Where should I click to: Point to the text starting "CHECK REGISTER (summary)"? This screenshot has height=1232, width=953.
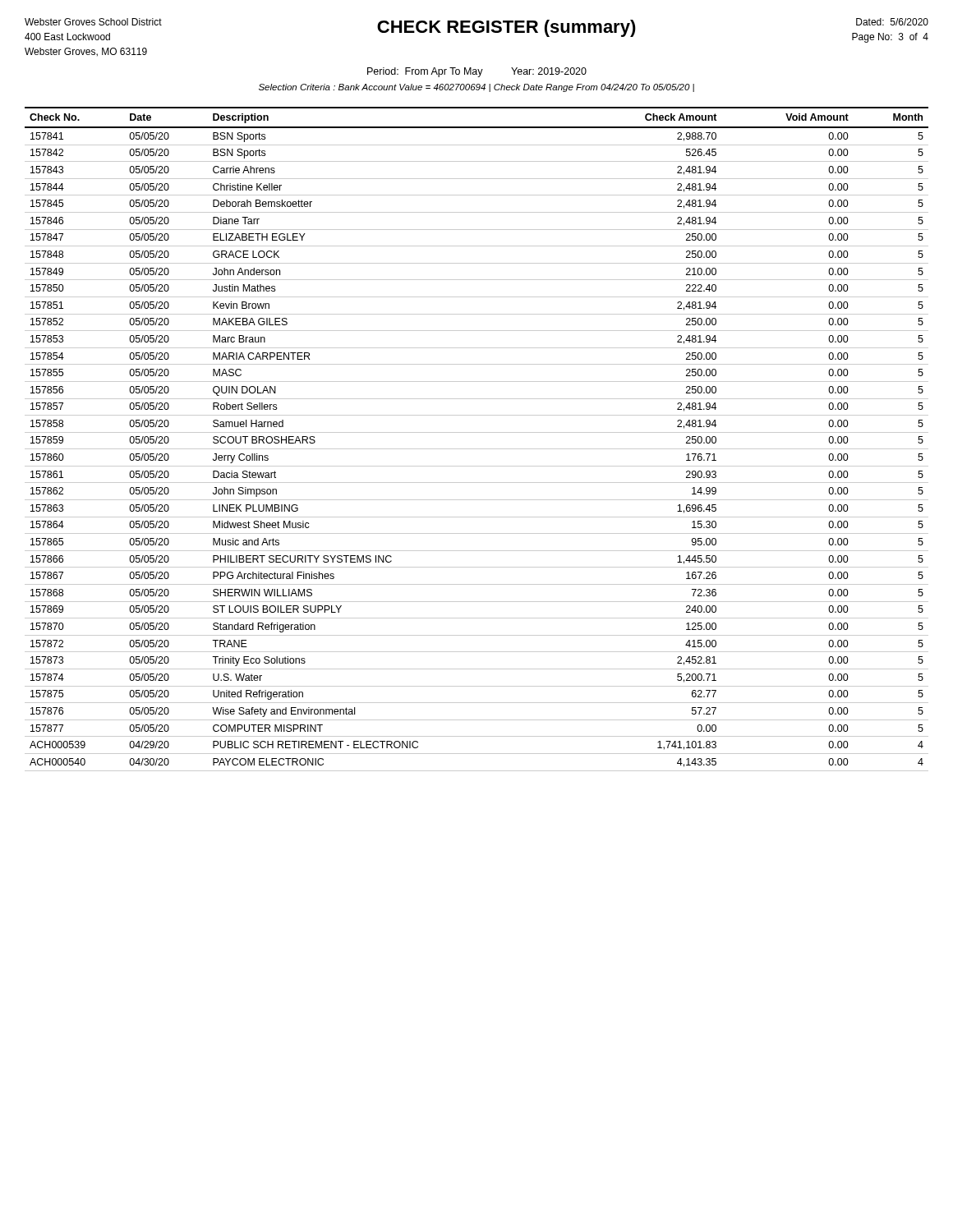pyautogui.click(x=507, y=27)
